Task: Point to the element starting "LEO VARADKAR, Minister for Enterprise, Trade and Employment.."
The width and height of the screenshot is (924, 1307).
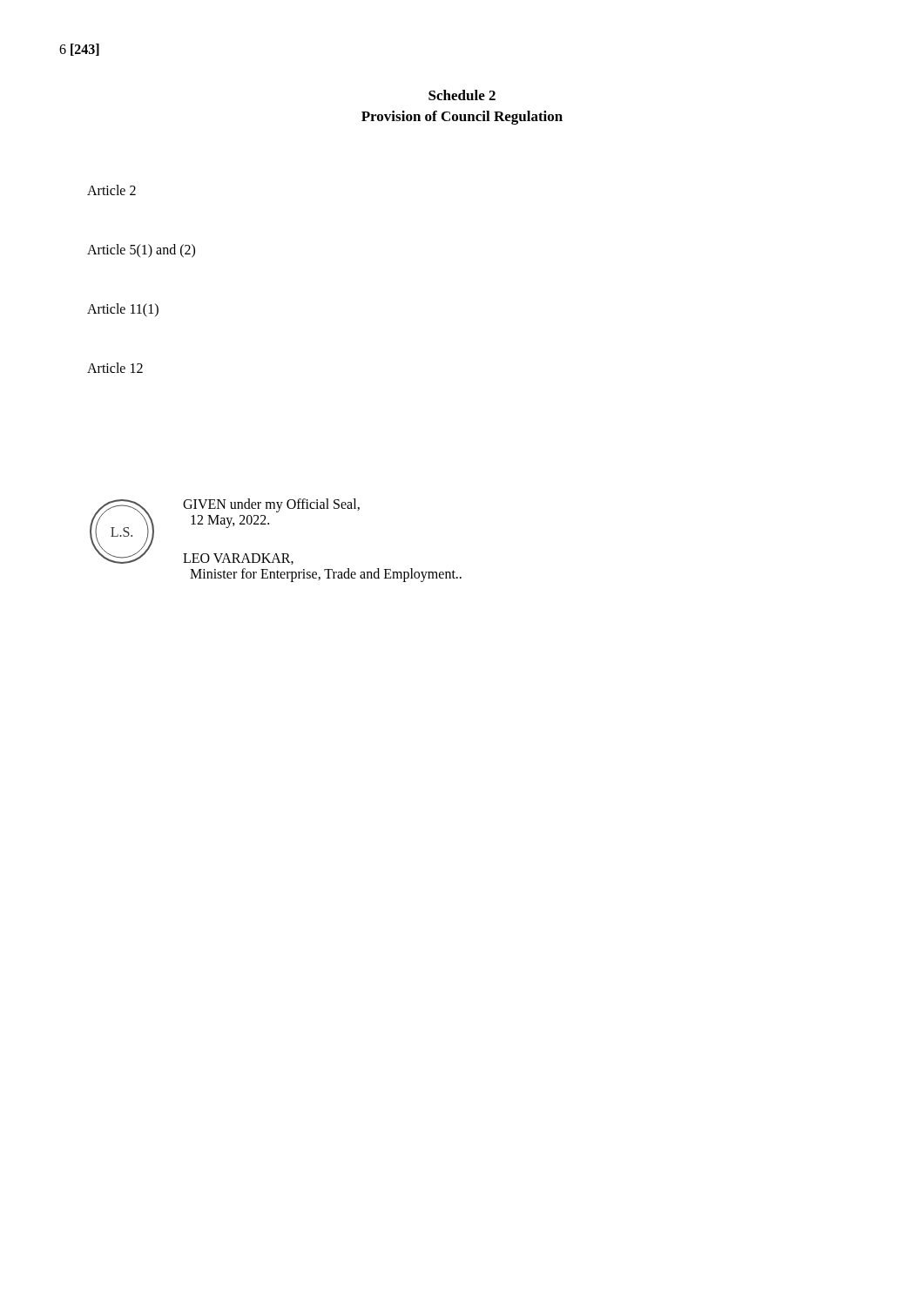Action: [323, 566]
